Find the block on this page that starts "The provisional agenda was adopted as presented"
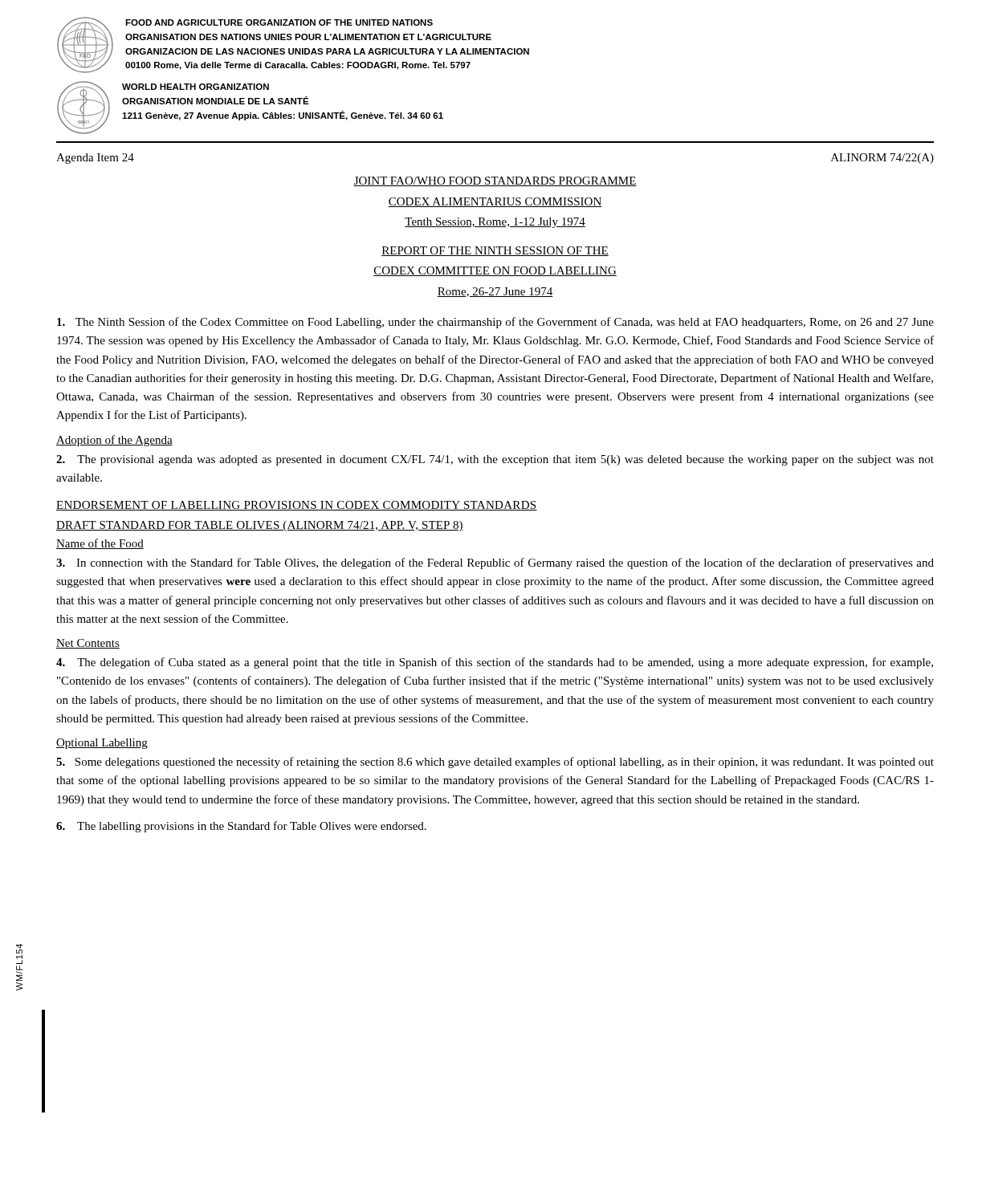This screenshot has width=982, height=1204. 495,468
